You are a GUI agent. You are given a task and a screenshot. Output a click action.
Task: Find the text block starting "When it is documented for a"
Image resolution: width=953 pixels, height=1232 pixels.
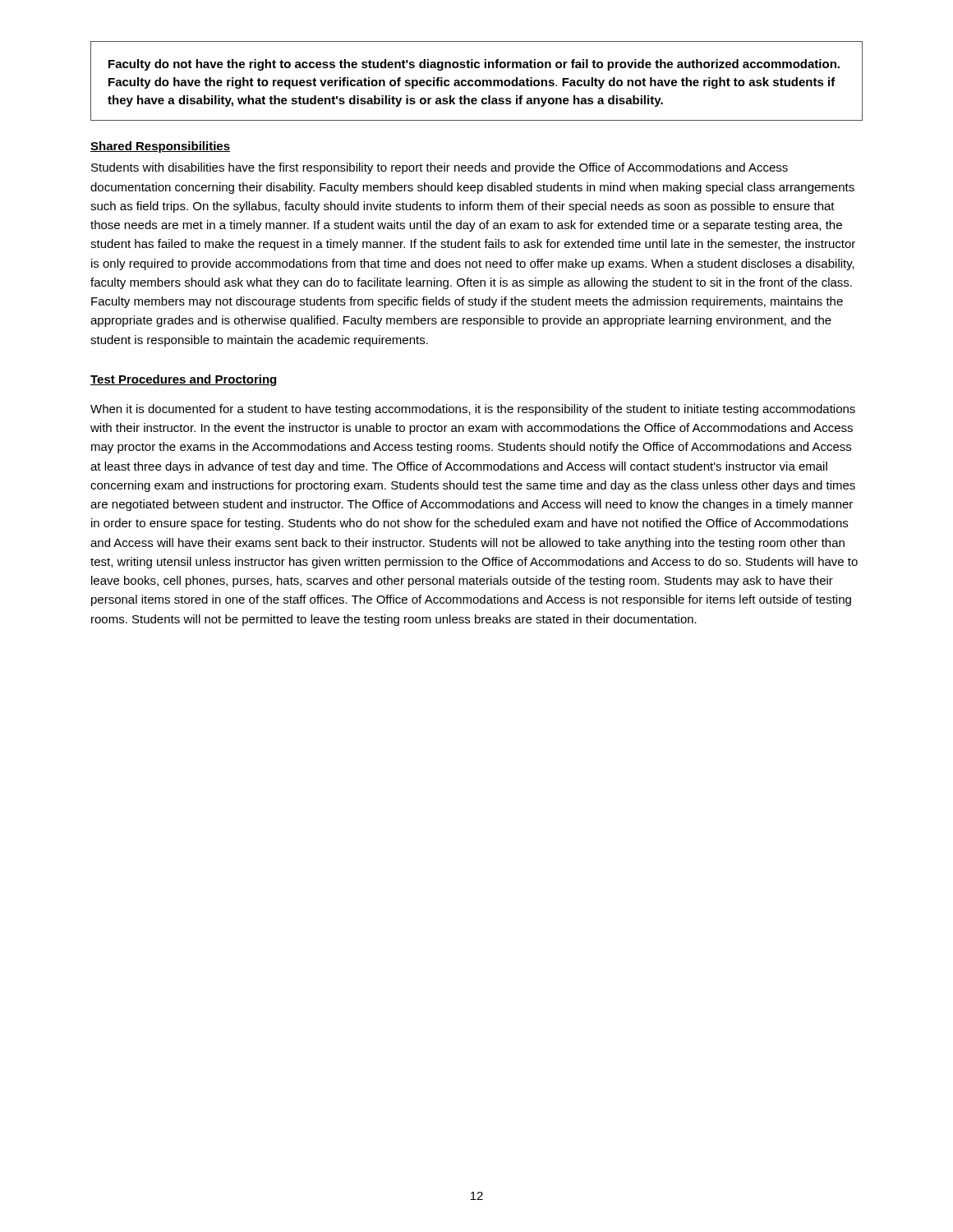tap(474, 513)
